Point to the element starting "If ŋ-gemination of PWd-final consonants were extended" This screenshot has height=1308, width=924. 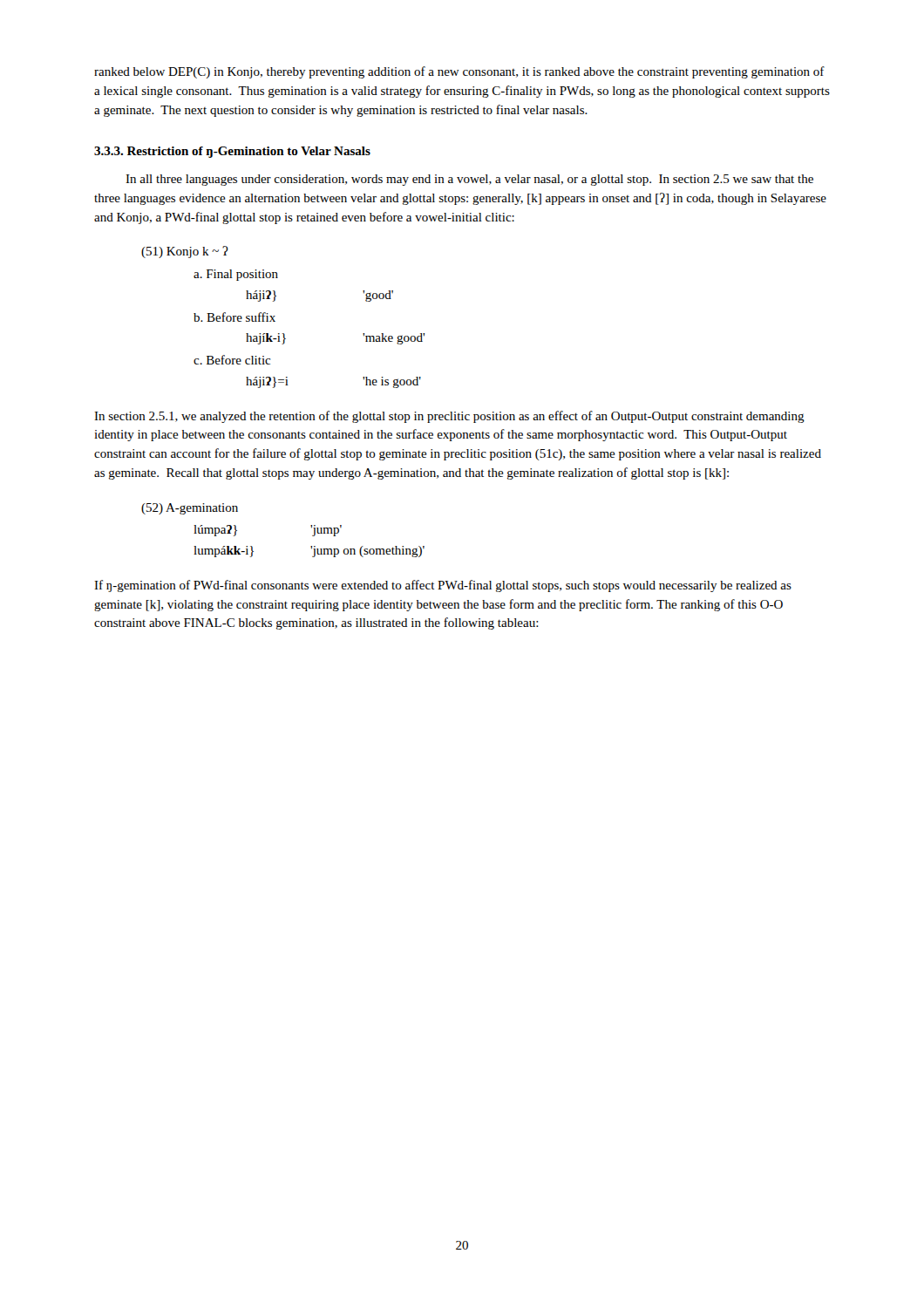[x=443, y=604]
